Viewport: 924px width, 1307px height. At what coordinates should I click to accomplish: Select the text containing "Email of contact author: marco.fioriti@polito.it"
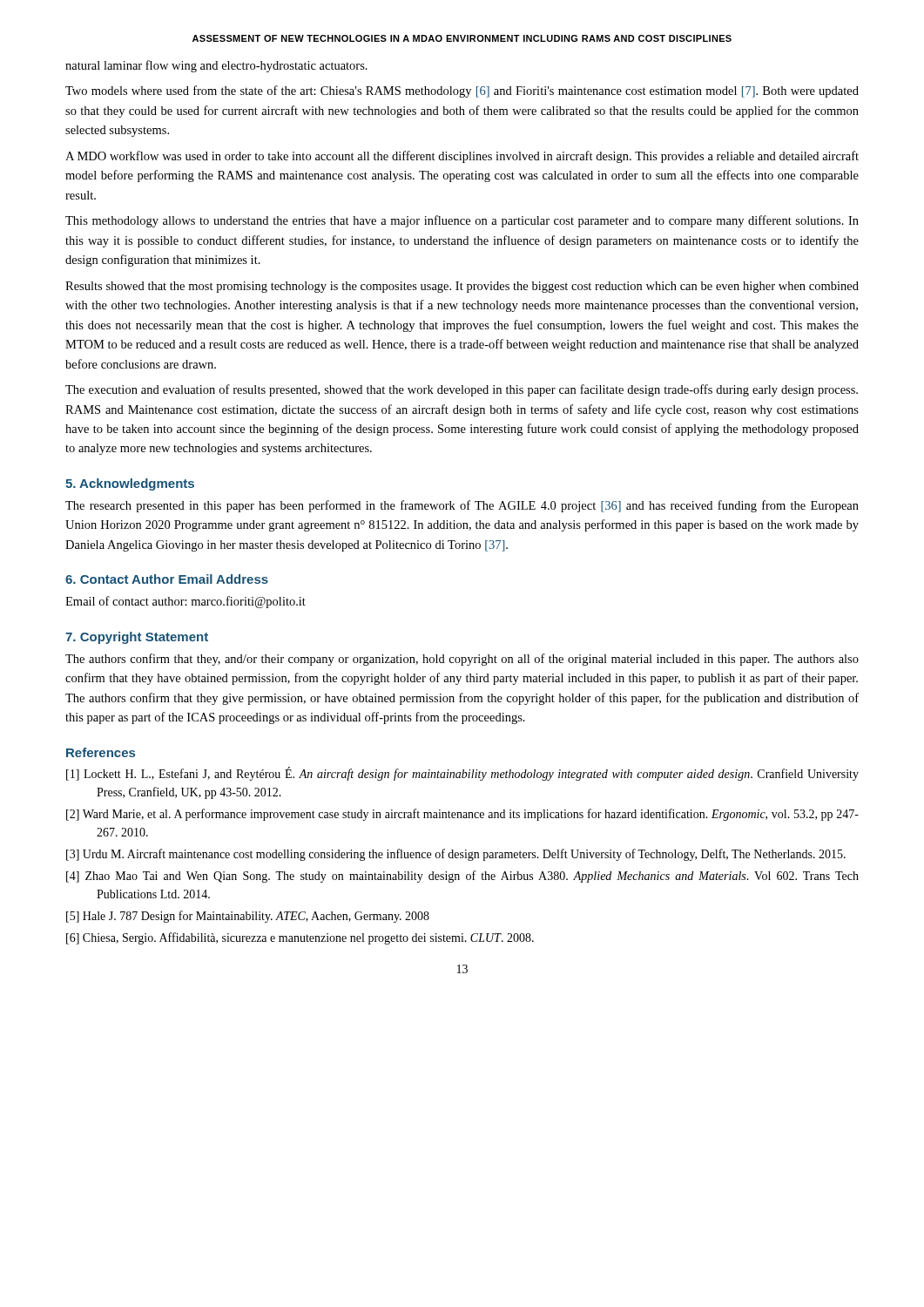tap(185, 601)
